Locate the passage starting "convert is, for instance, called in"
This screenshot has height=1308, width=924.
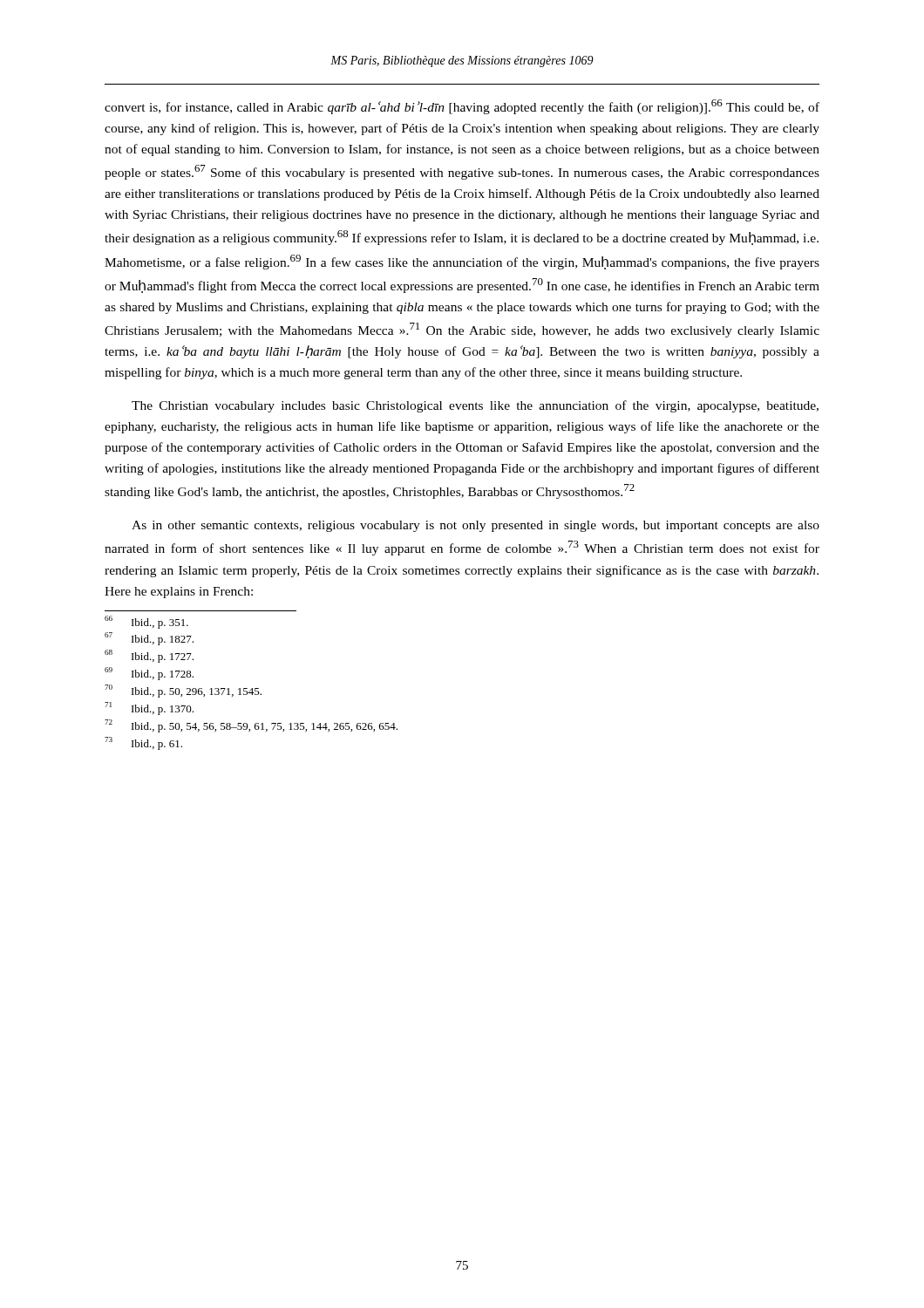tap(462, 239)
